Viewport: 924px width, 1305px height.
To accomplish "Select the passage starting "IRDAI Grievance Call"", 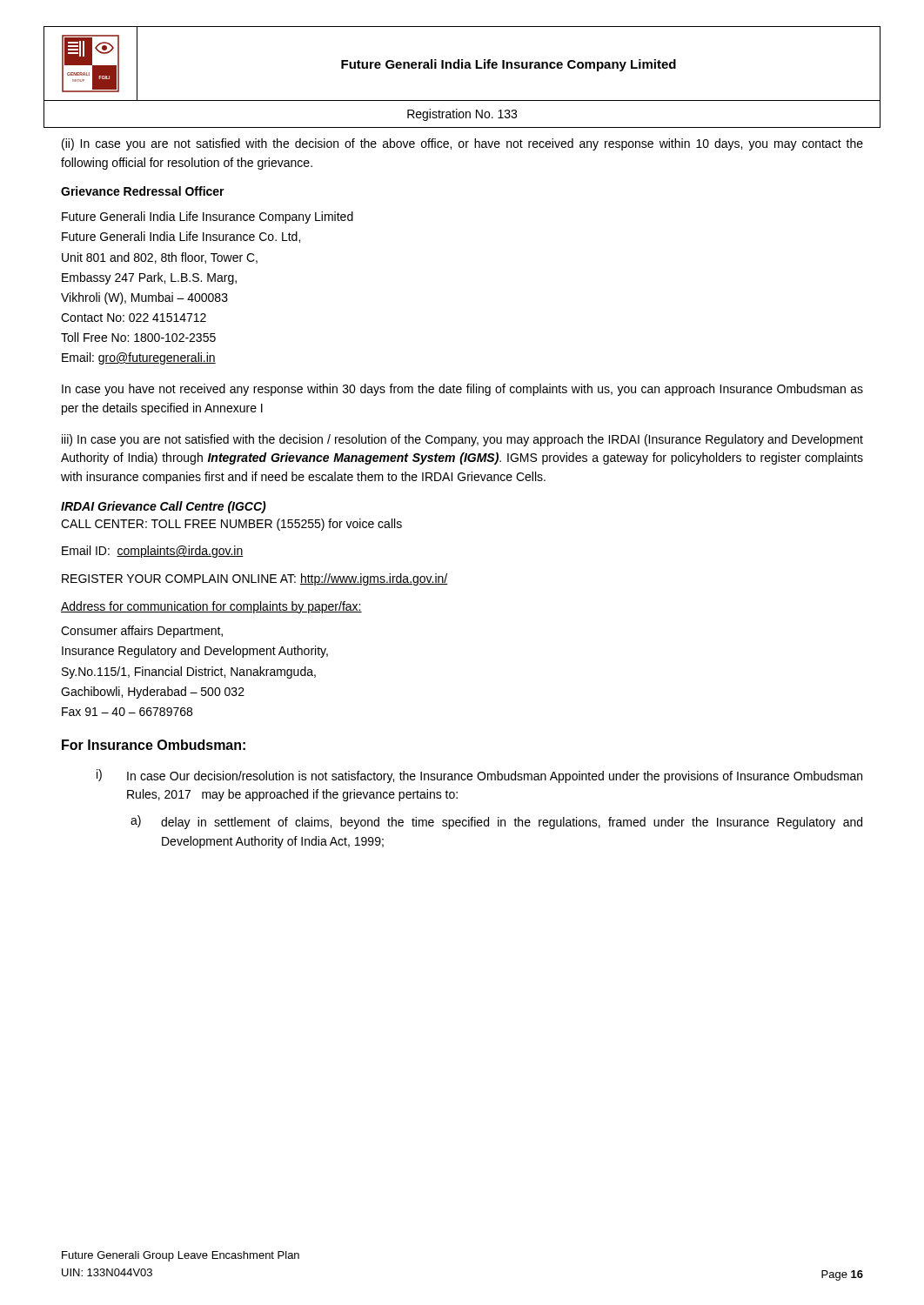I will 163,506.
